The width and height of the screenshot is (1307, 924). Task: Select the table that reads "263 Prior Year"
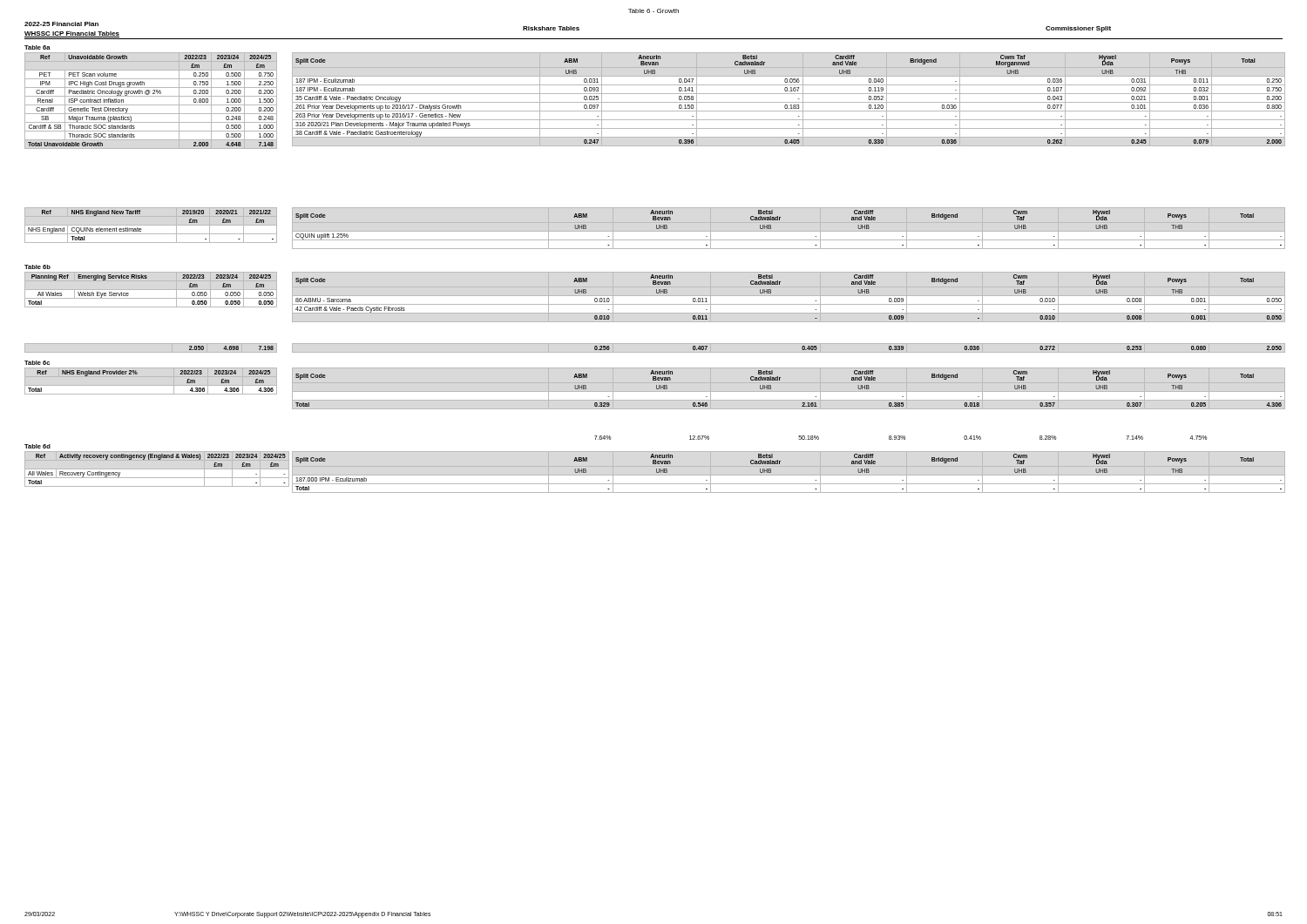789,99
